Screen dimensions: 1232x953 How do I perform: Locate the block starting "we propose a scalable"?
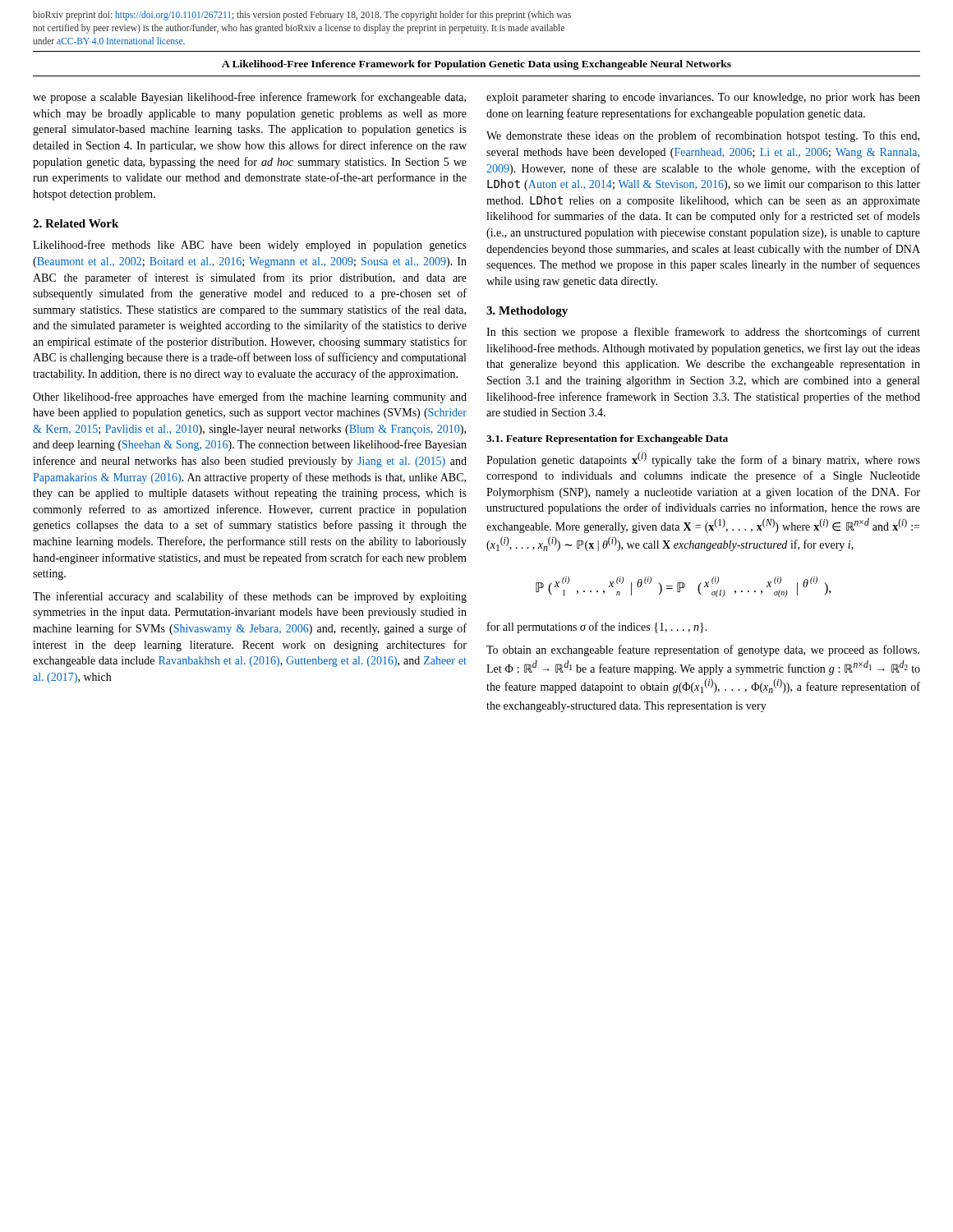pos(250,146)
